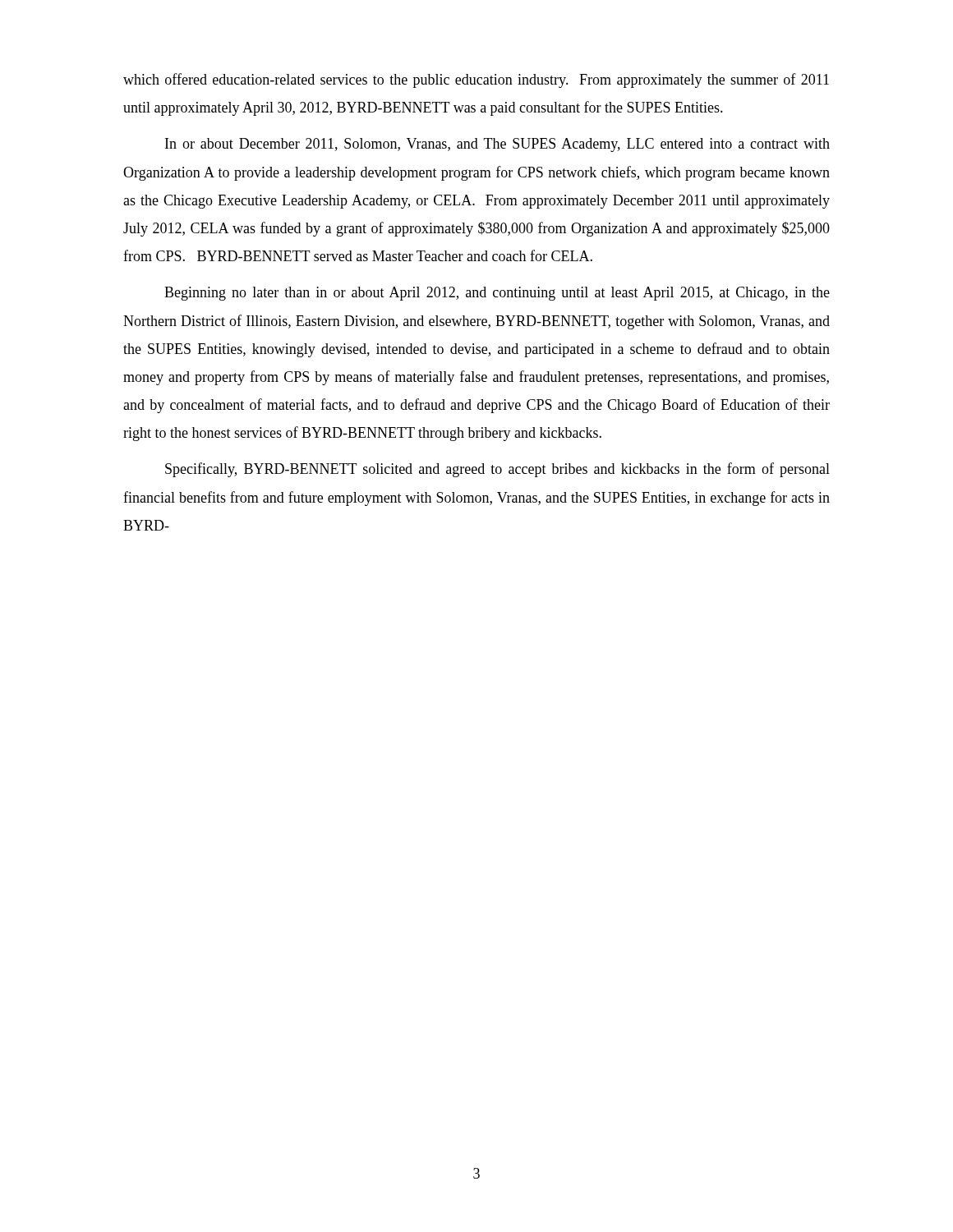The height and width of the screenshot is (1232, 953).
Task: Select the element starting "which offered education-related services to the public"
Action: [x=476, y=94]
